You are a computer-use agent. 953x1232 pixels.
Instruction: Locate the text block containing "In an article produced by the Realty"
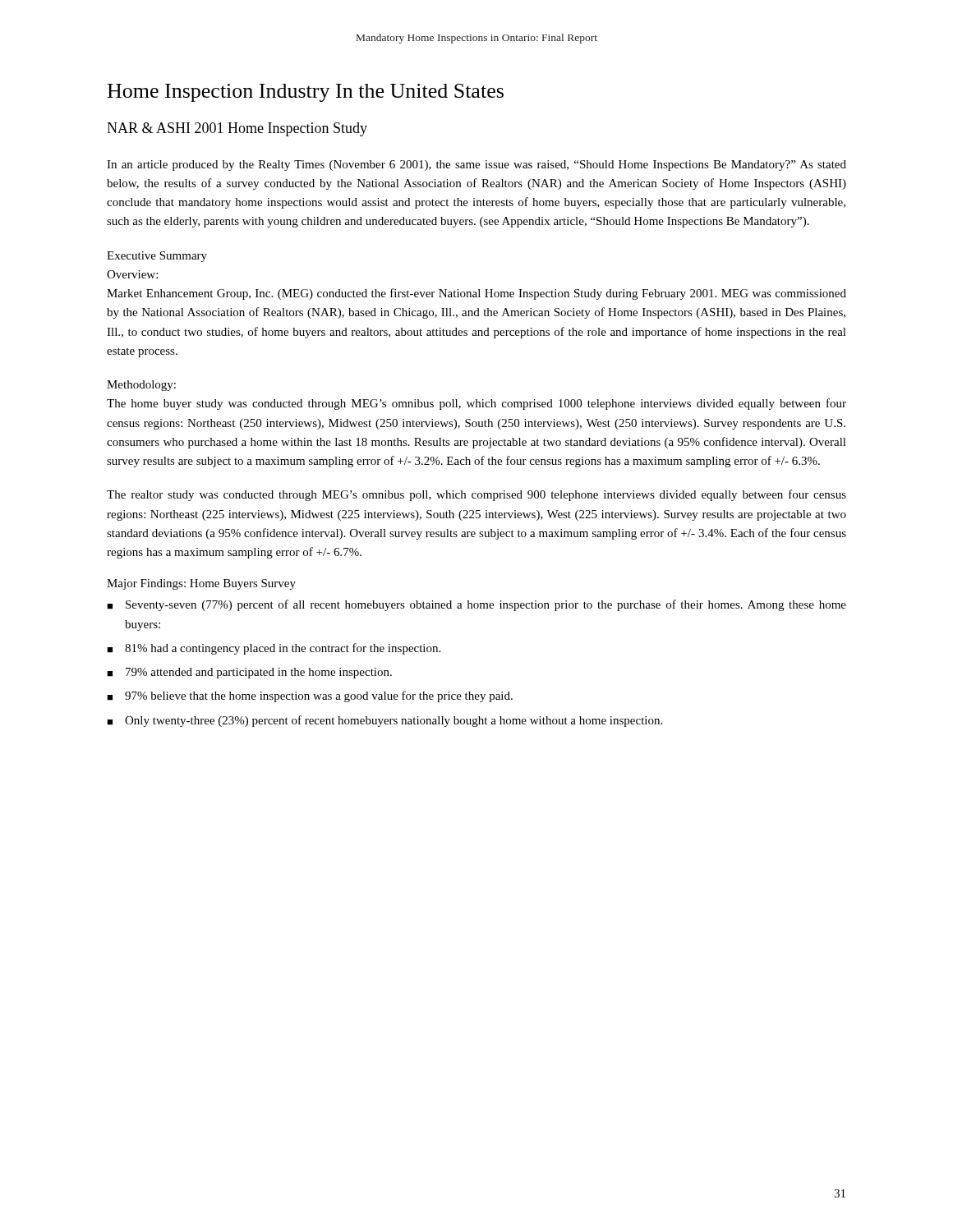coord(476,192)
